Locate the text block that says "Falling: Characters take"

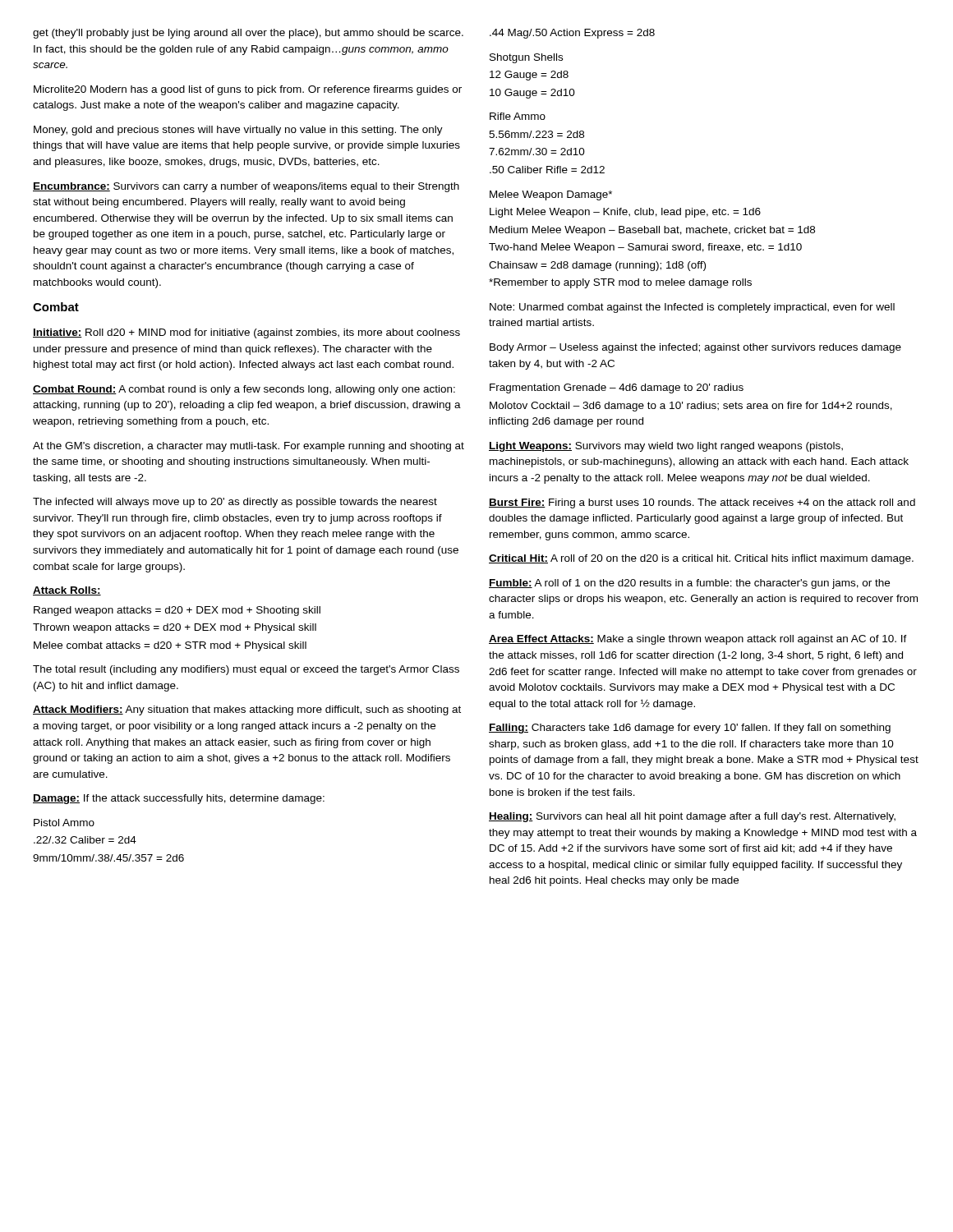click(x=704, y=760)
